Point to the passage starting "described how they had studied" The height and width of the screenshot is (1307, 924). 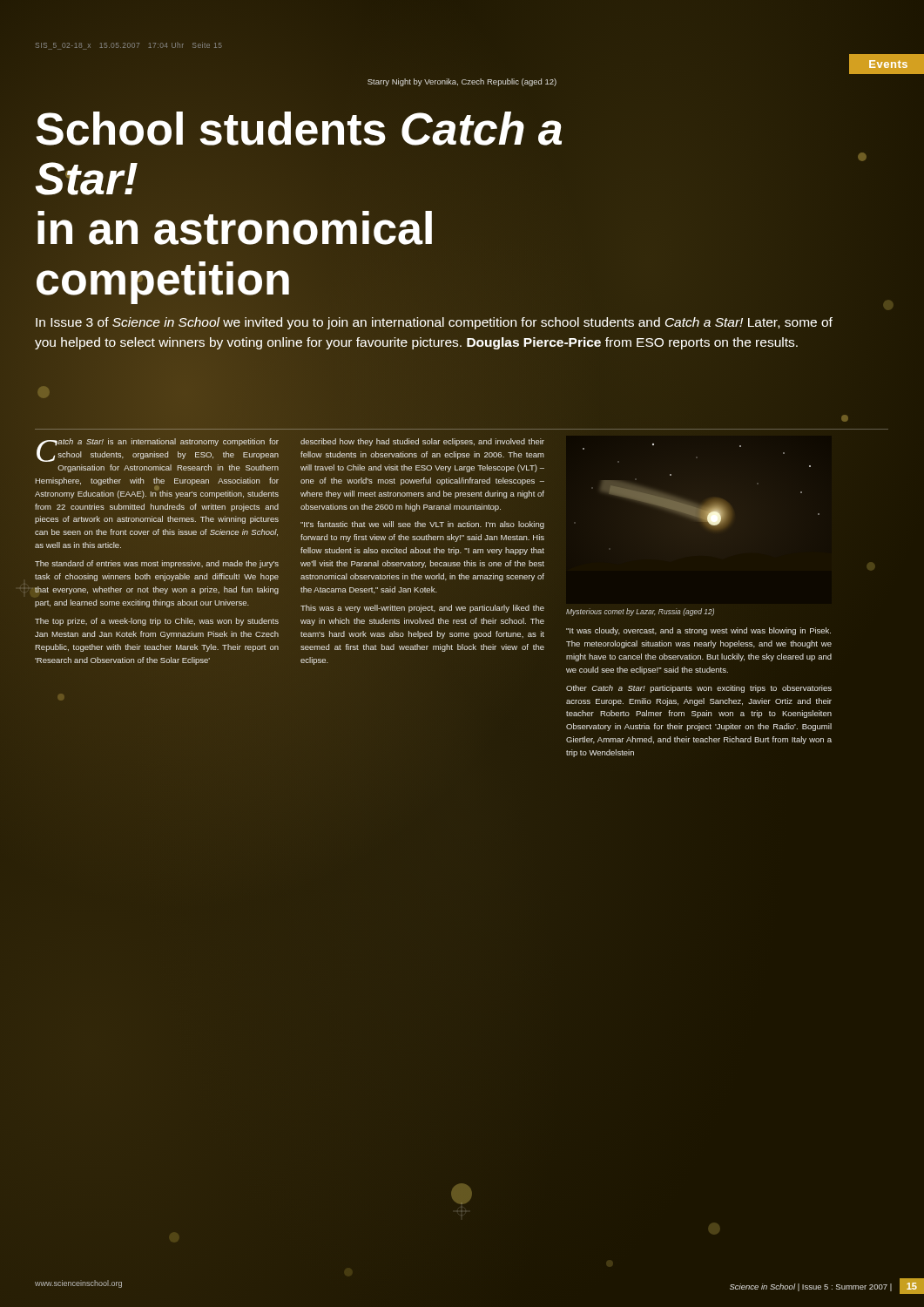click(422, 551)
